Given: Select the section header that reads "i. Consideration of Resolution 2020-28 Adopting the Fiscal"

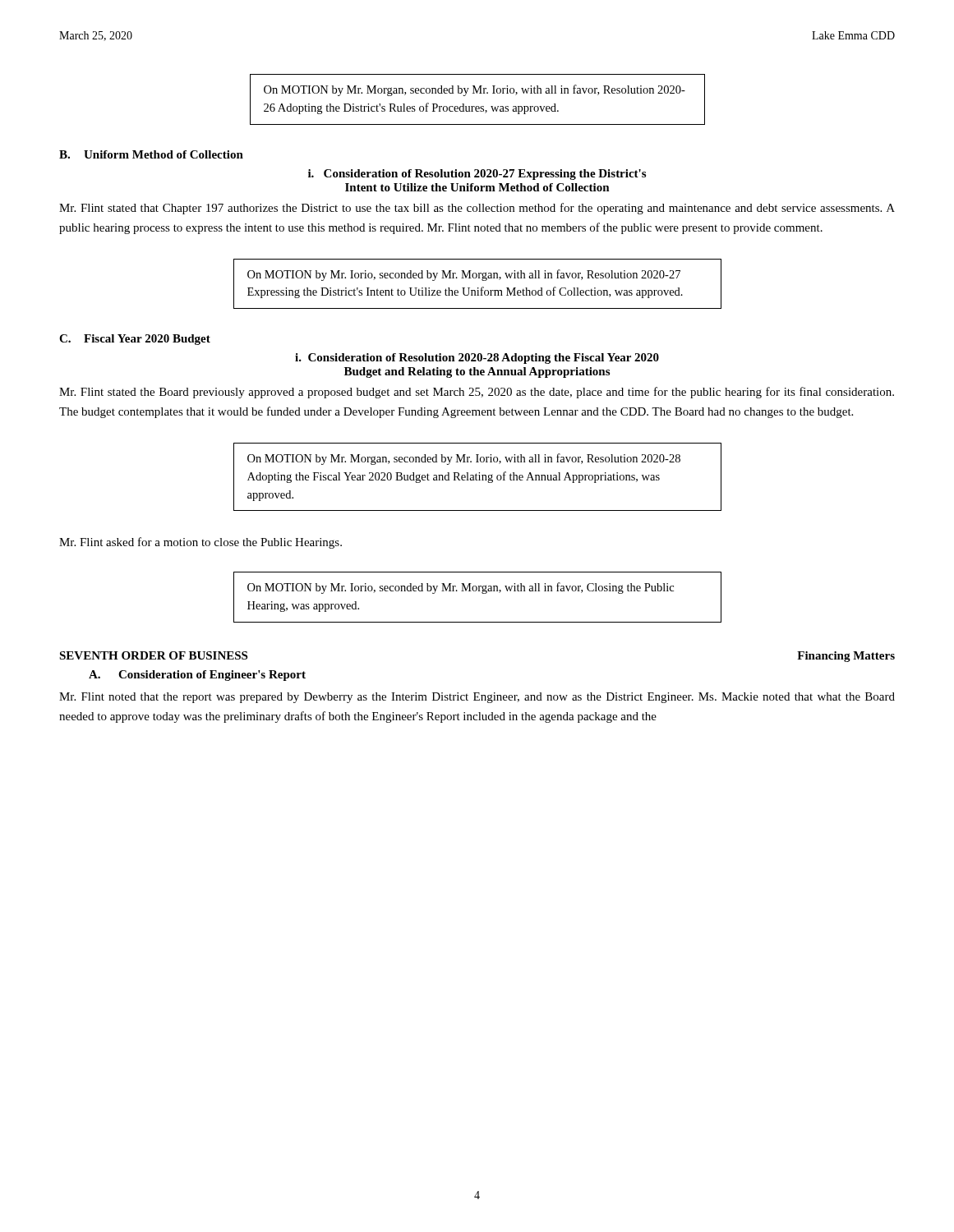Looking at the screenshot, I should coord(477,364).
